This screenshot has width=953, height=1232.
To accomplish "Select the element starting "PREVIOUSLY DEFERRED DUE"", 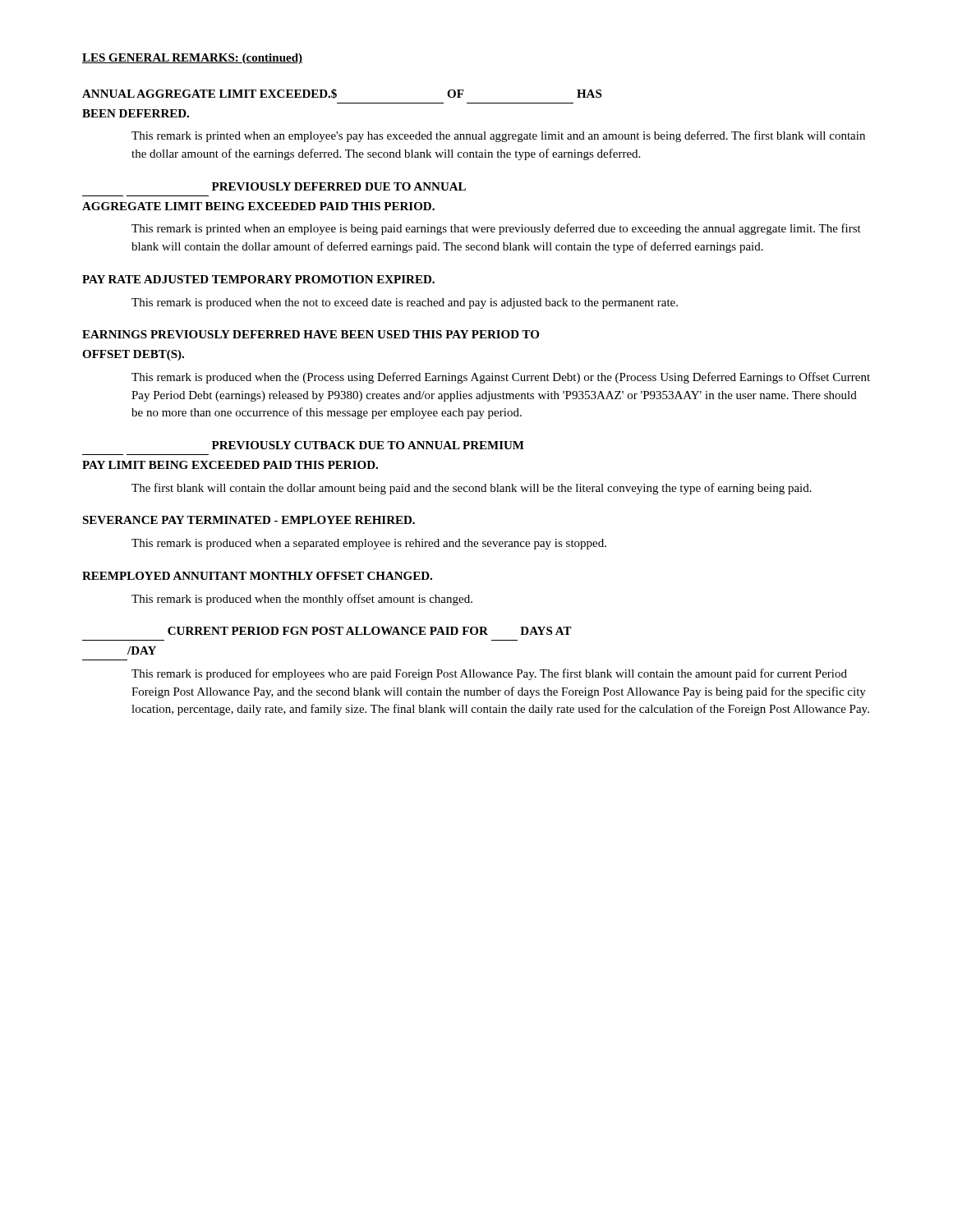I will tap(476, 217).
